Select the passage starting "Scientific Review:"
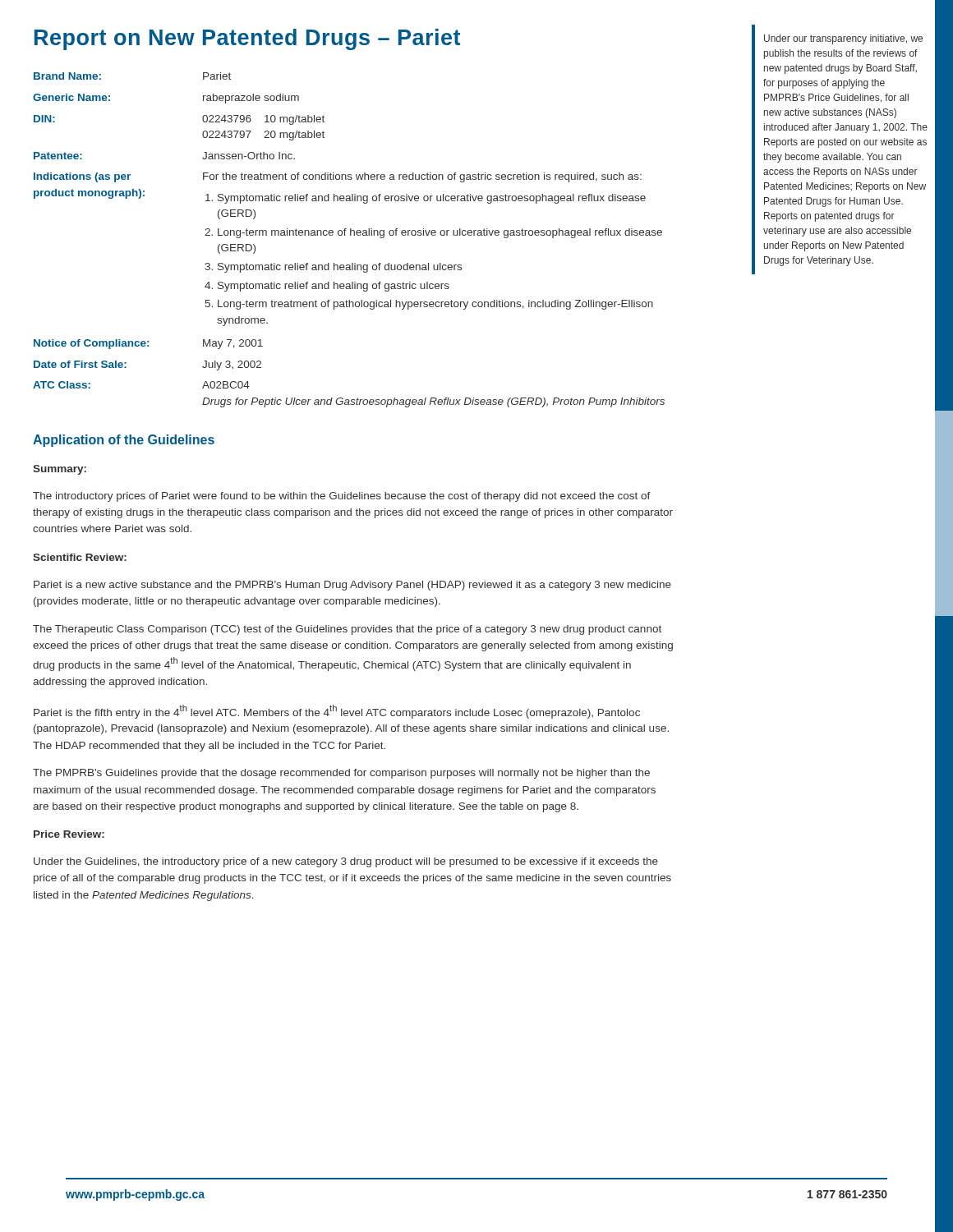953x1232 pixels. coord(80,557)
